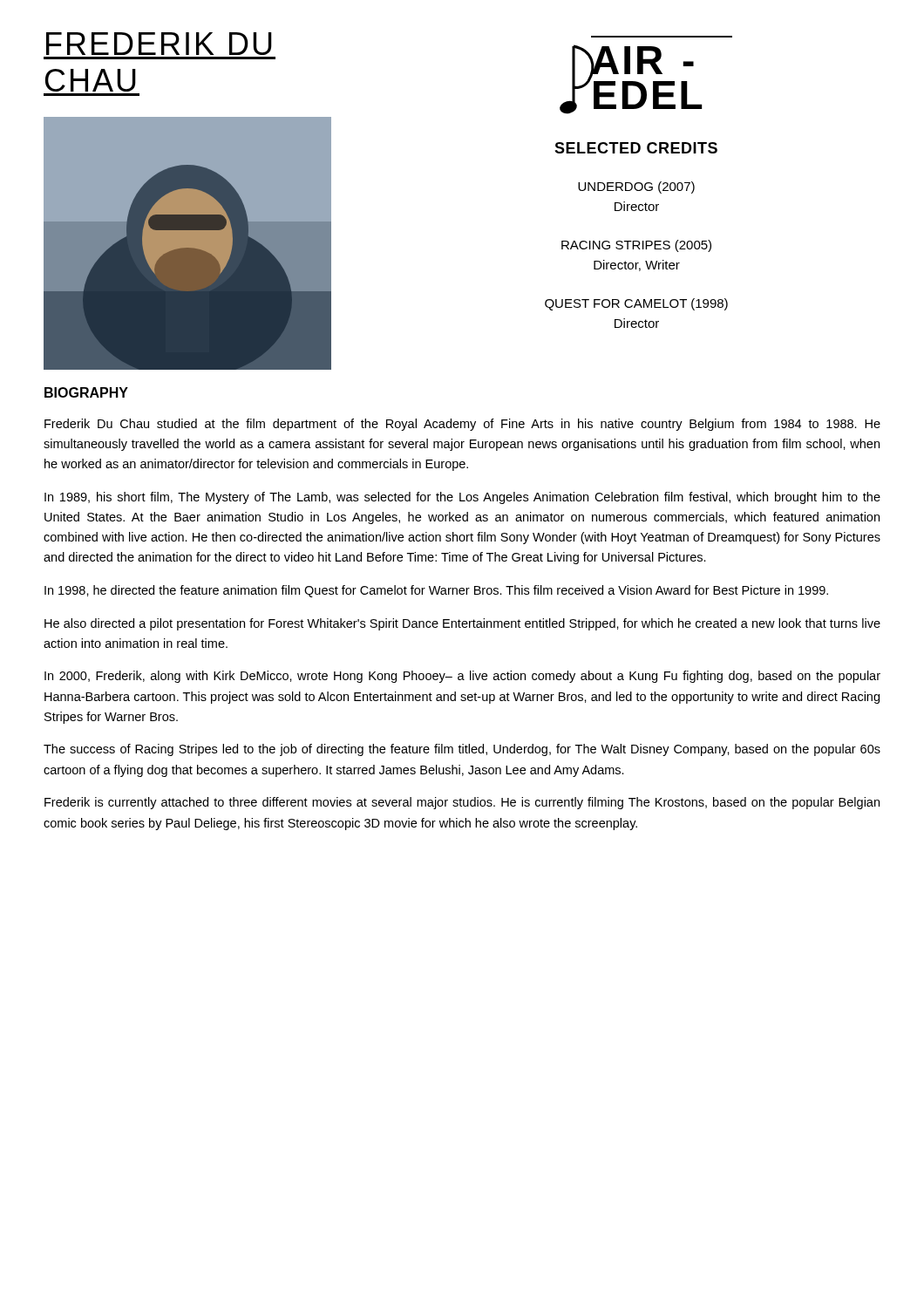
Task: Where is the passage that starts "He also directed a pilot presentation for Forest"?
Action: tap(462, 634)
